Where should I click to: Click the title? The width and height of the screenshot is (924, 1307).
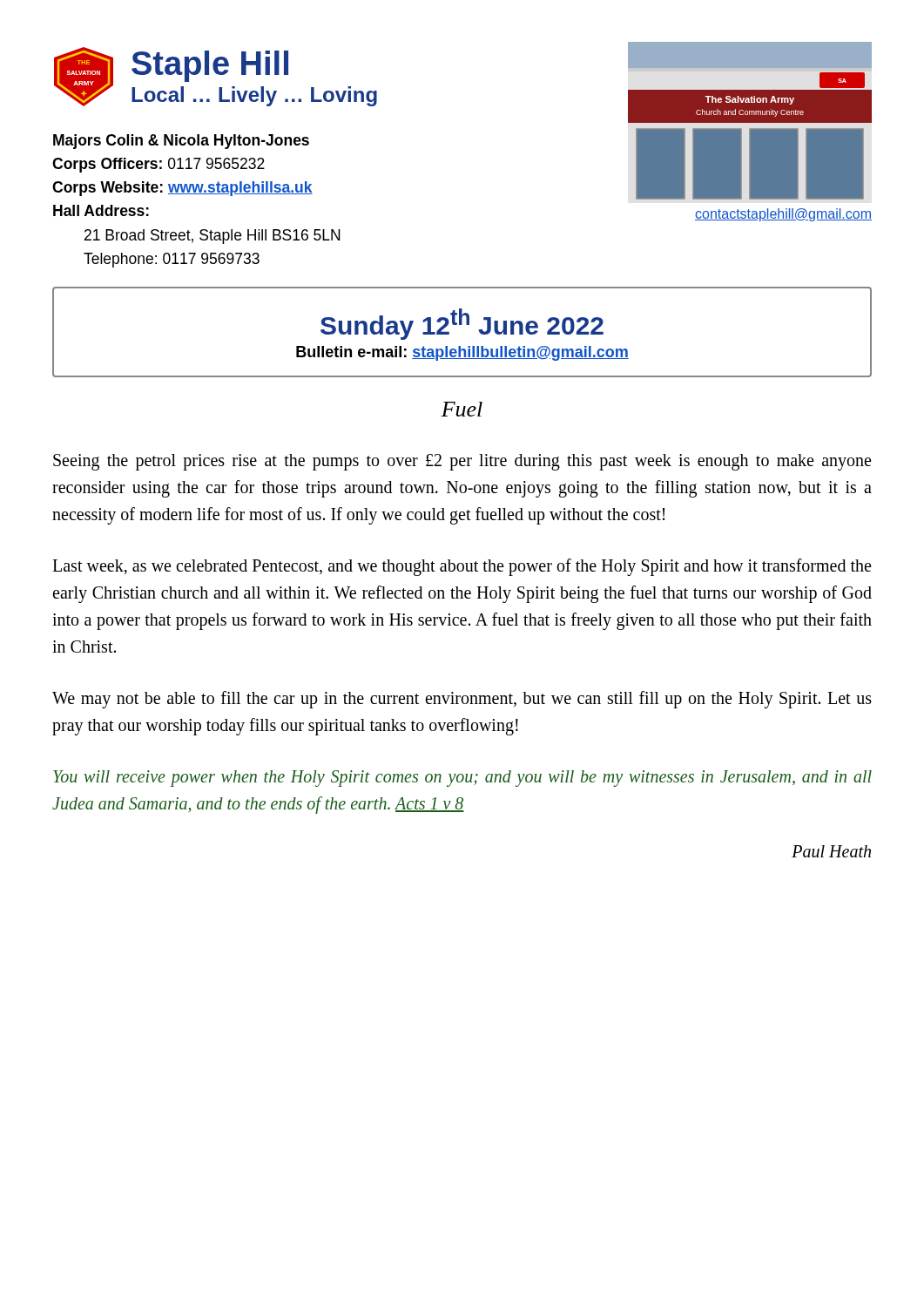click(x=215, y=78)
